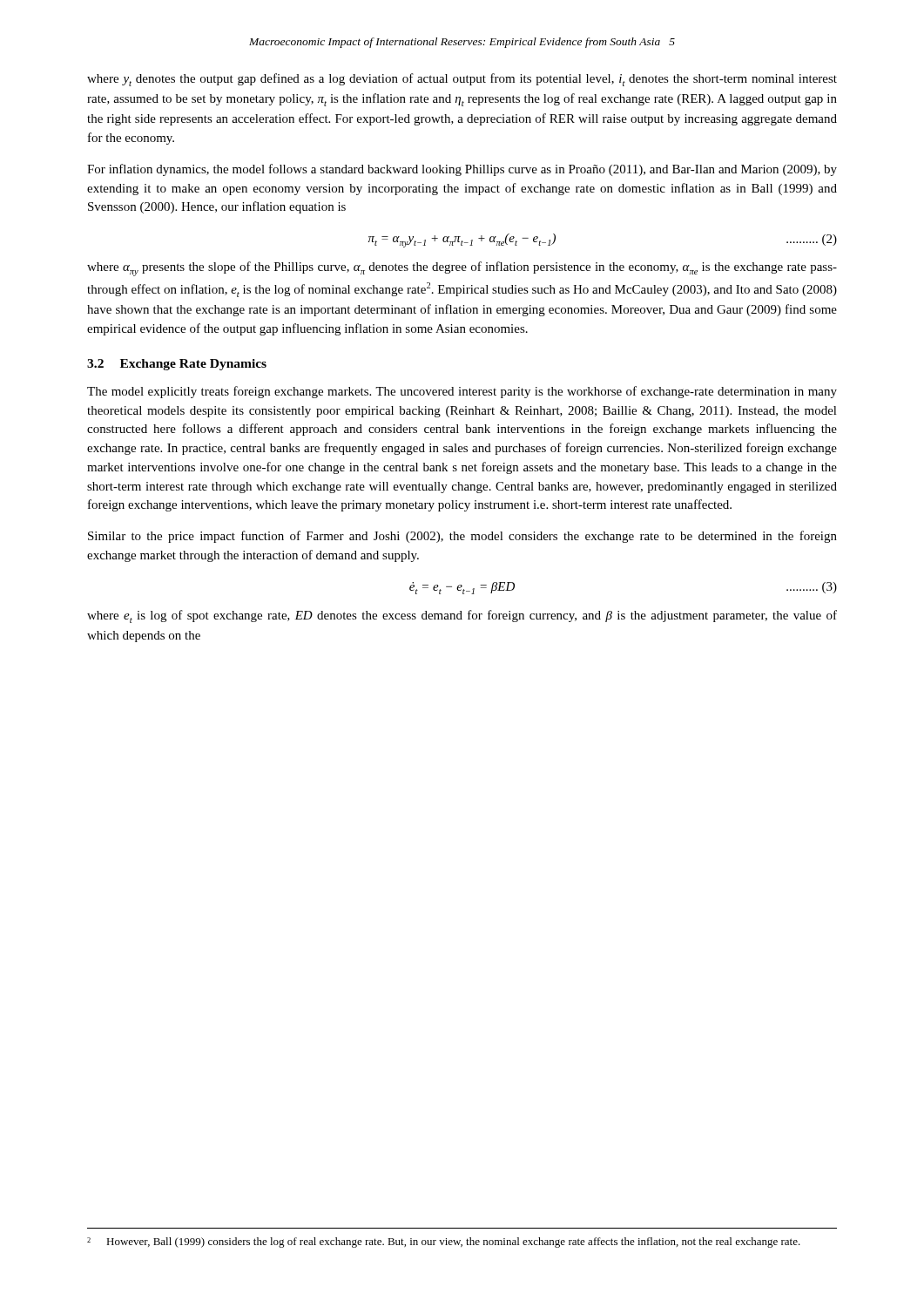Find the passage starting "ėt = et − et−1 ="

(x=460, y=588)
